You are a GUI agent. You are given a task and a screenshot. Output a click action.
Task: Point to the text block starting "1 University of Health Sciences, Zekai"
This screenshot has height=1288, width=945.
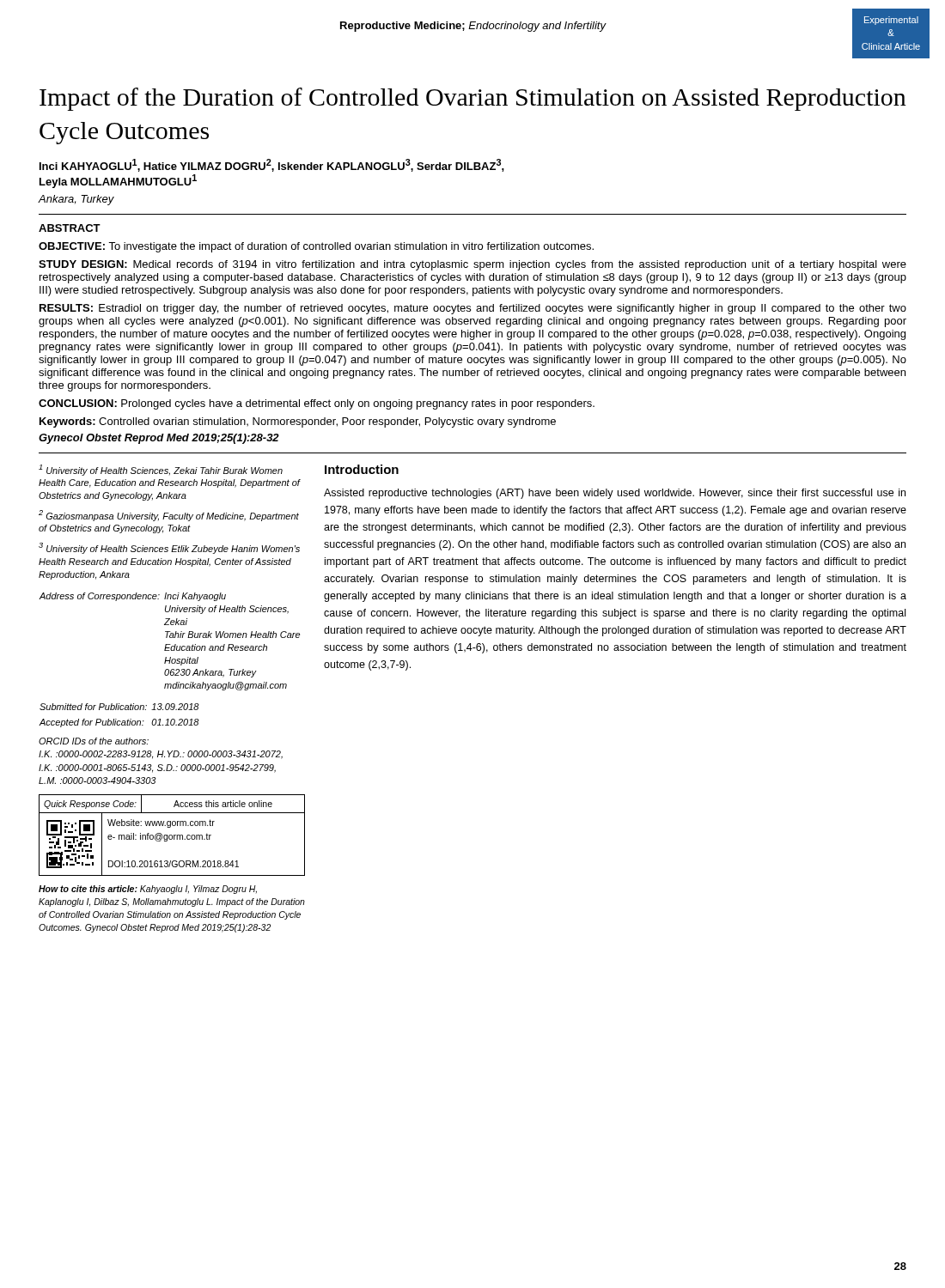[x=169, y=482]
